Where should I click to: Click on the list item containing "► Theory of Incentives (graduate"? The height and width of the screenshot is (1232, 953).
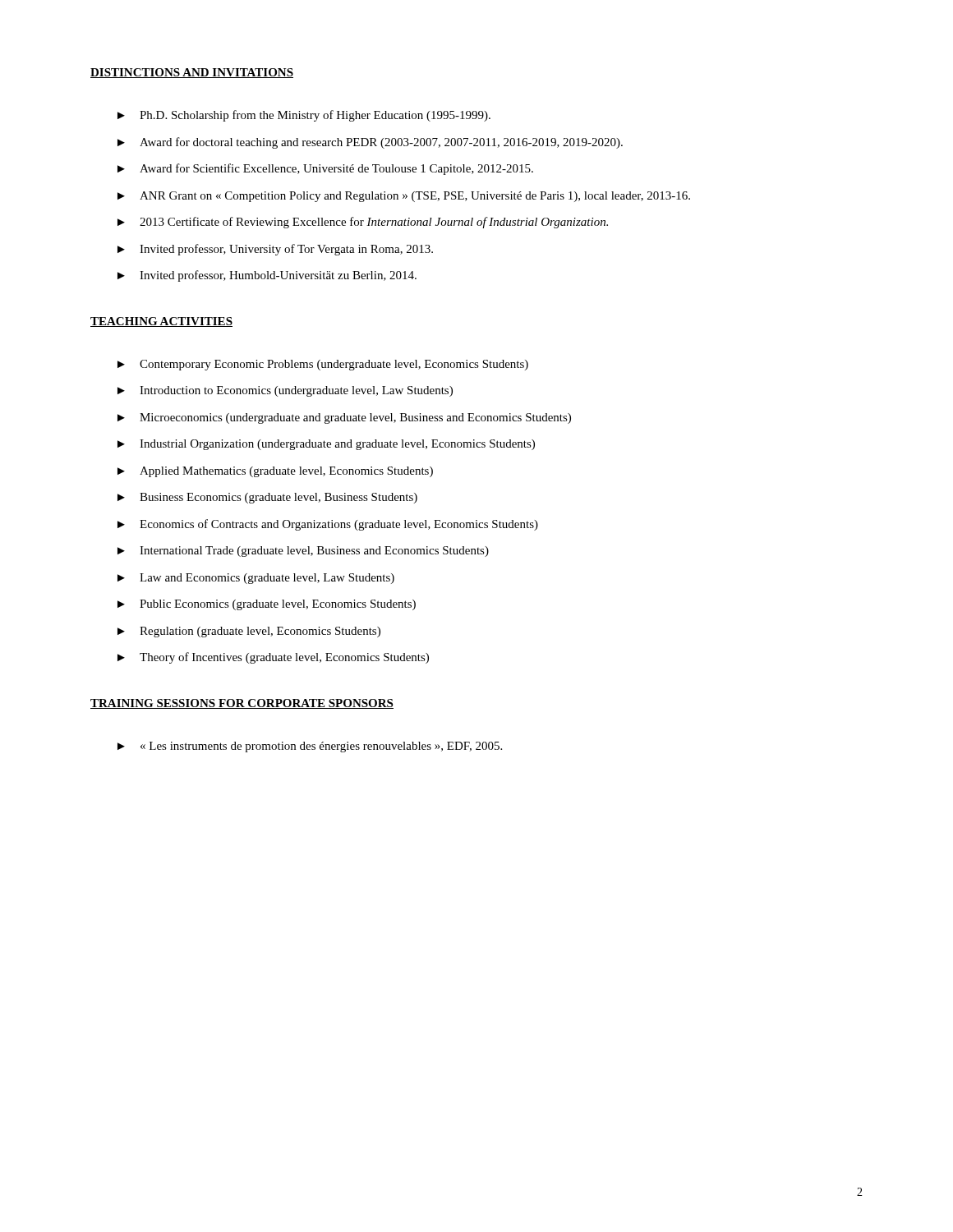(x=273, y=658)
